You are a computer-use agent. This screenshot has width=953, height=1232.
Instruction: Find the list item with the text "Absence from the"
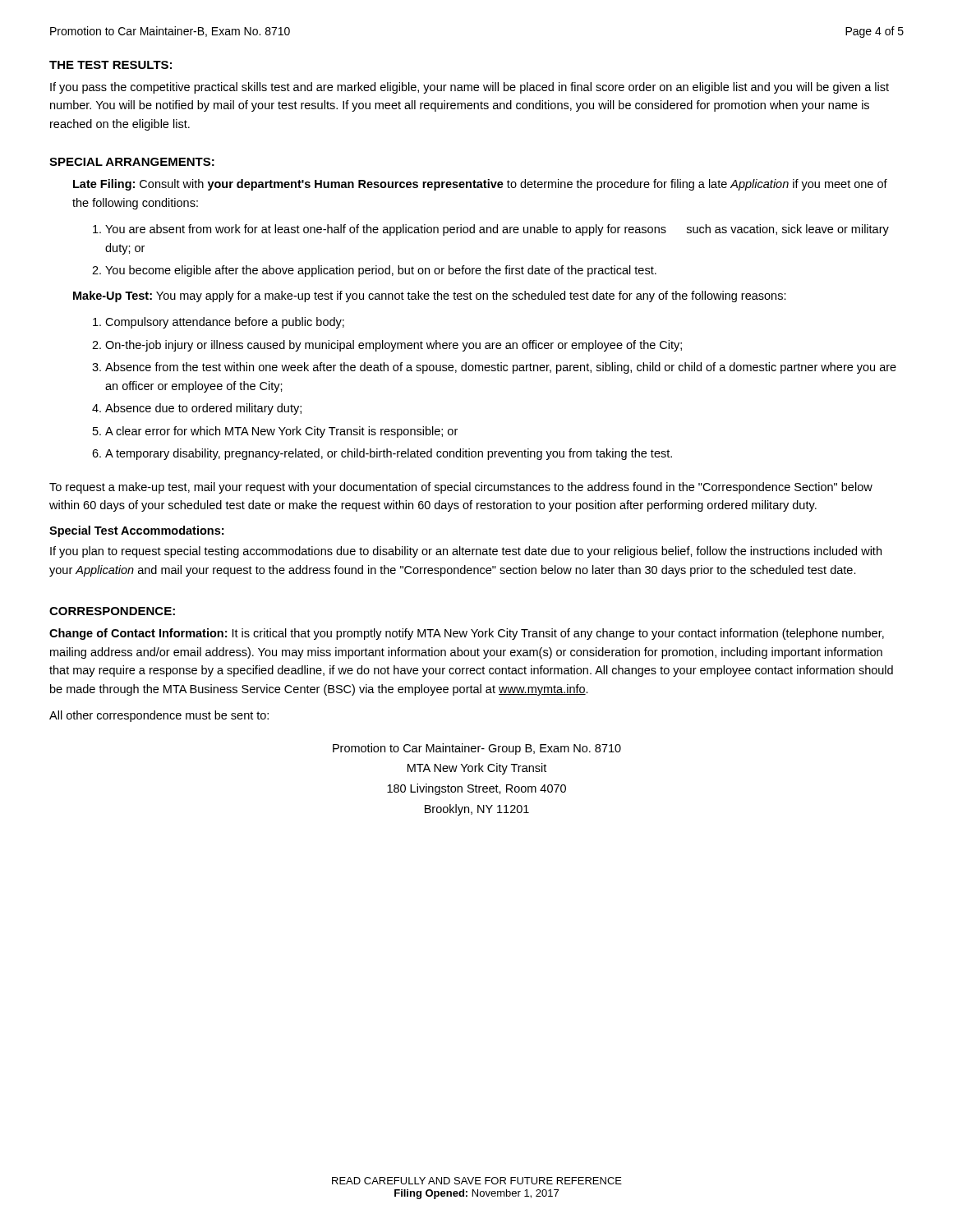click(501, 376)
